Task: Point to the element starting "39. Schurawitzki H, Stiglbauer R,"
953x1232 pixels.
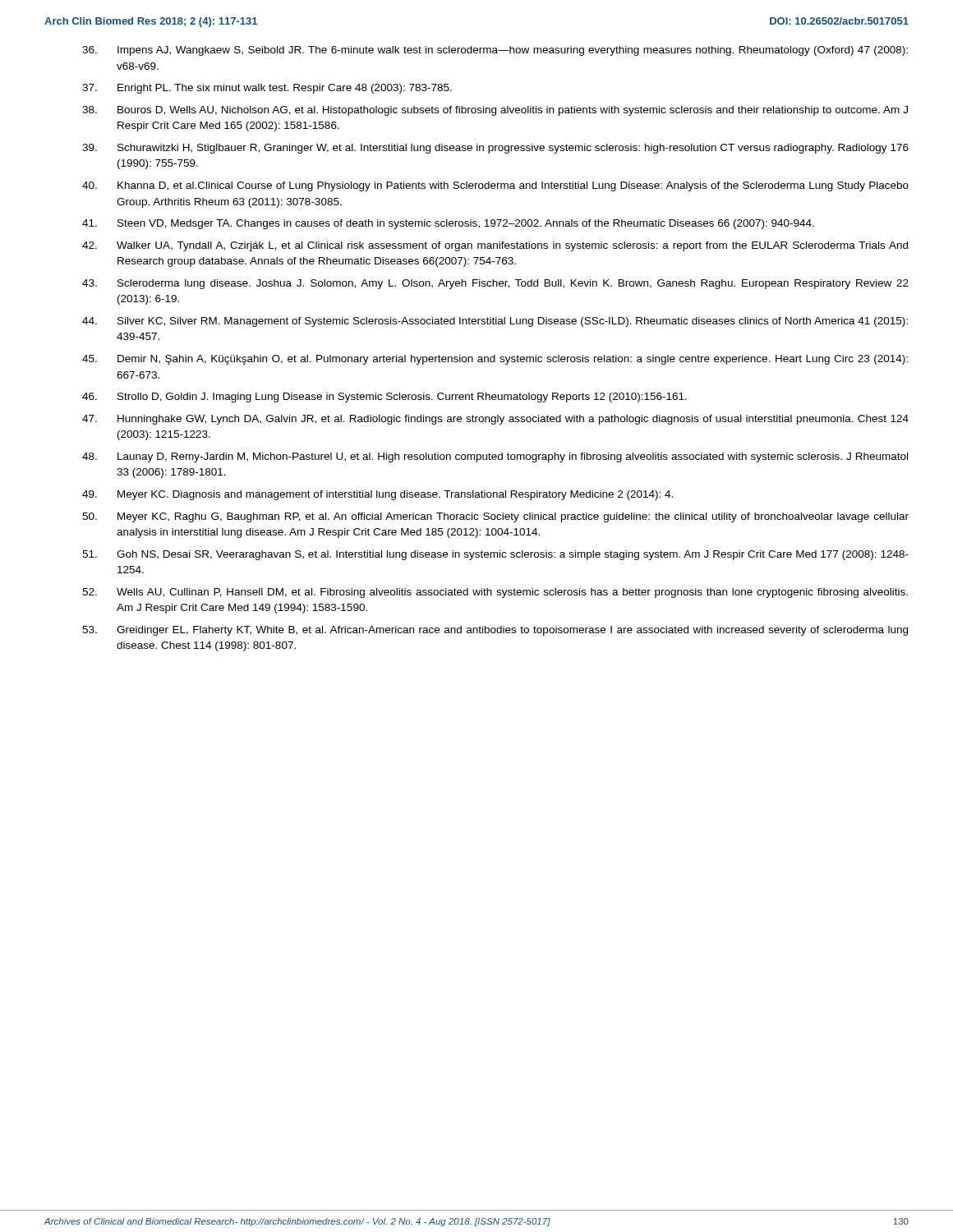Action: tap(495, 156)
